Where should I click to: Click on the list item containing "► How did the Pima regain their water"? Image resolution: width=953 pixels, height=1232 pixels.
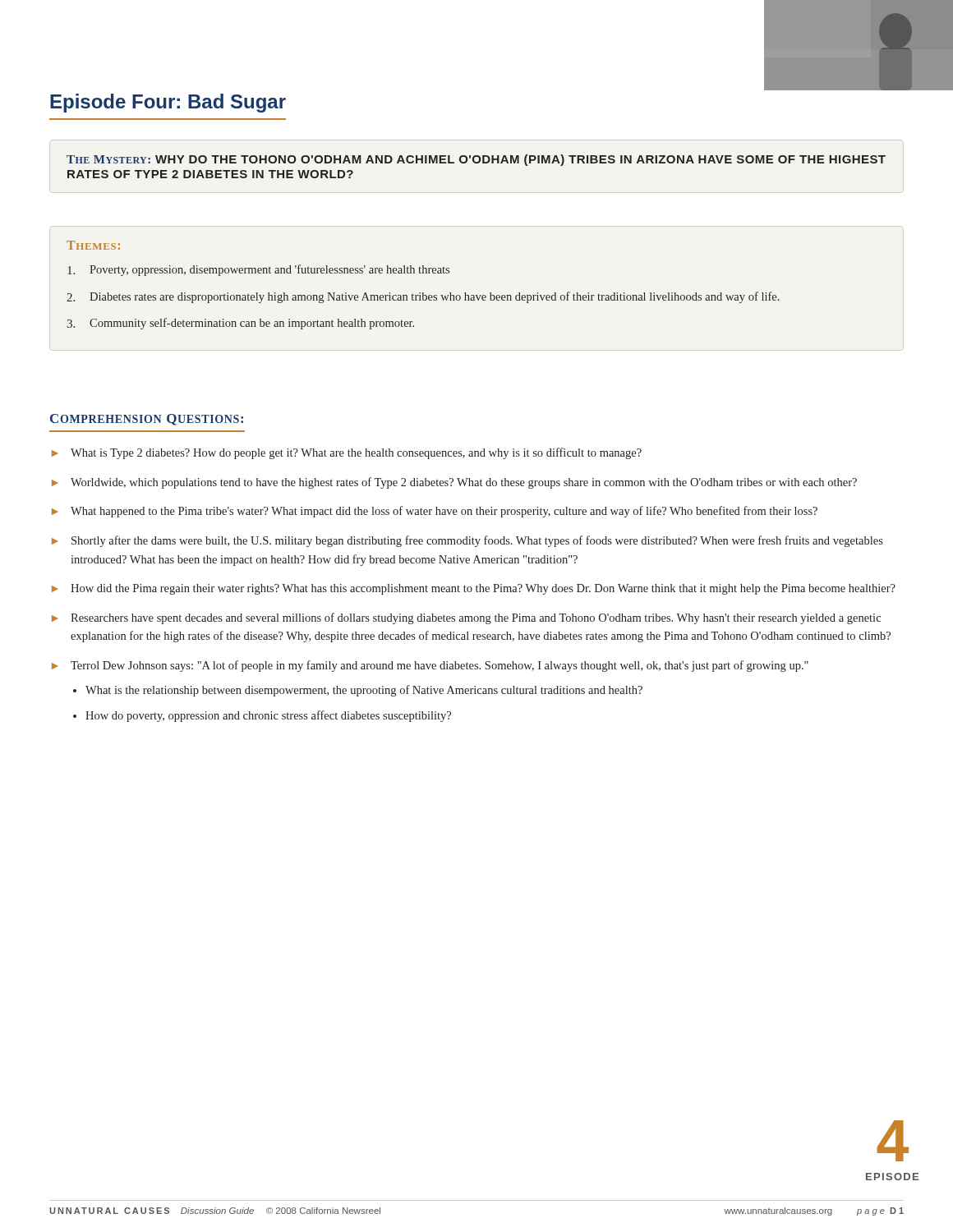(476, 588)
